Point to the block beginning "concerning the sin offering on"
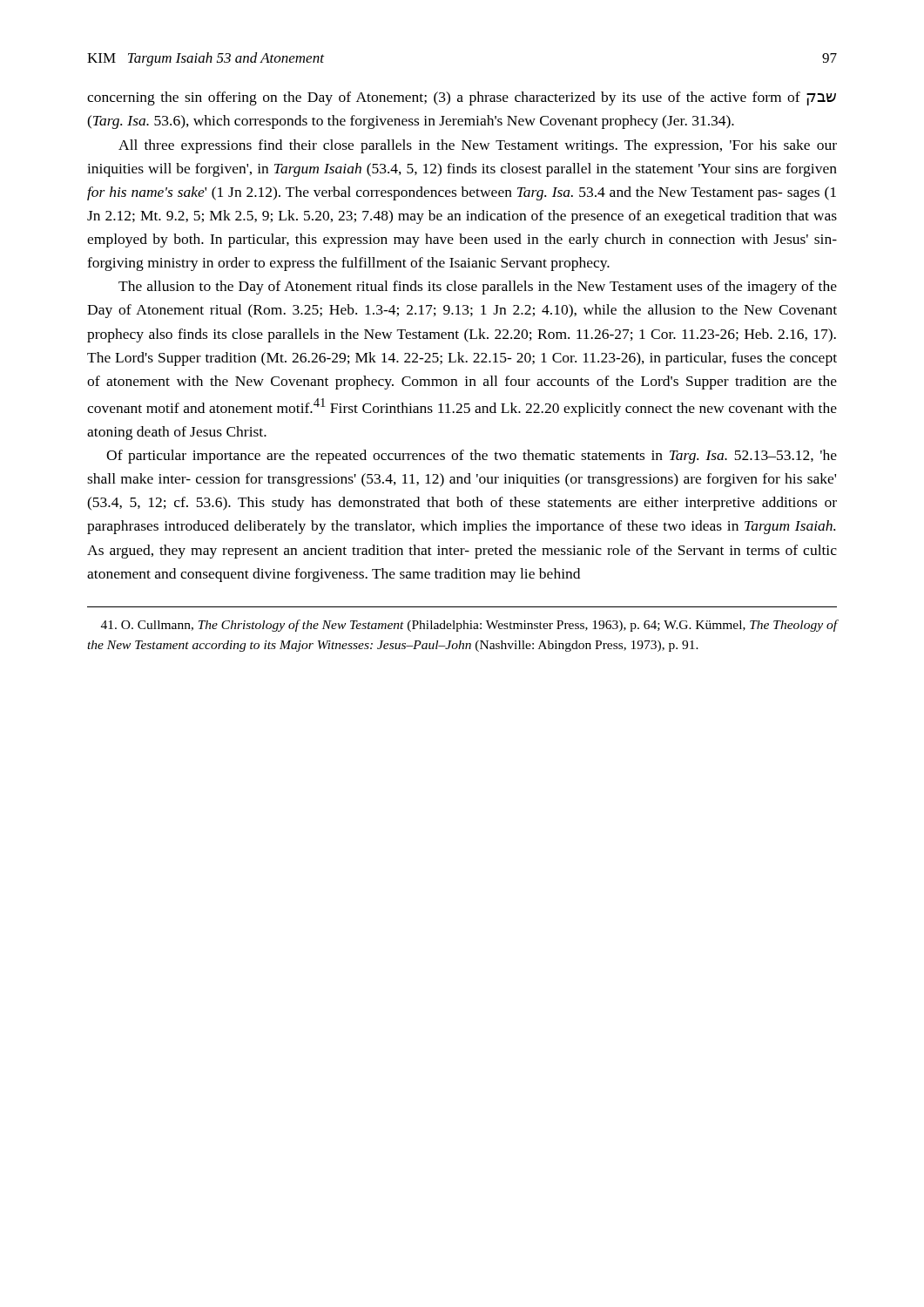Screen dimensions: 1307x924 462,109
